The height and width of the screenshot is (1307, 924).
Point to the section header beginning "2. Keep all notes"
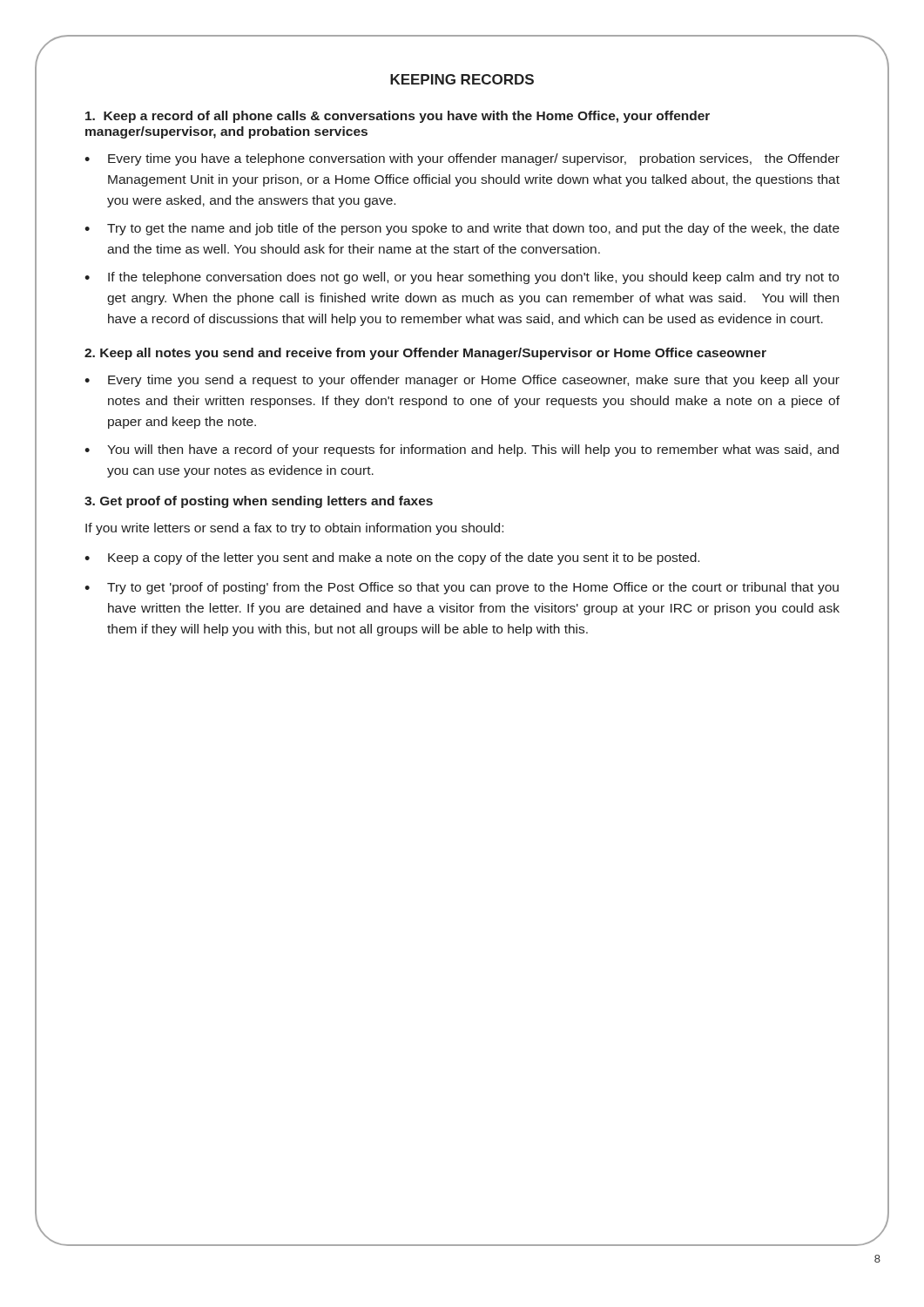coord(425,353)
